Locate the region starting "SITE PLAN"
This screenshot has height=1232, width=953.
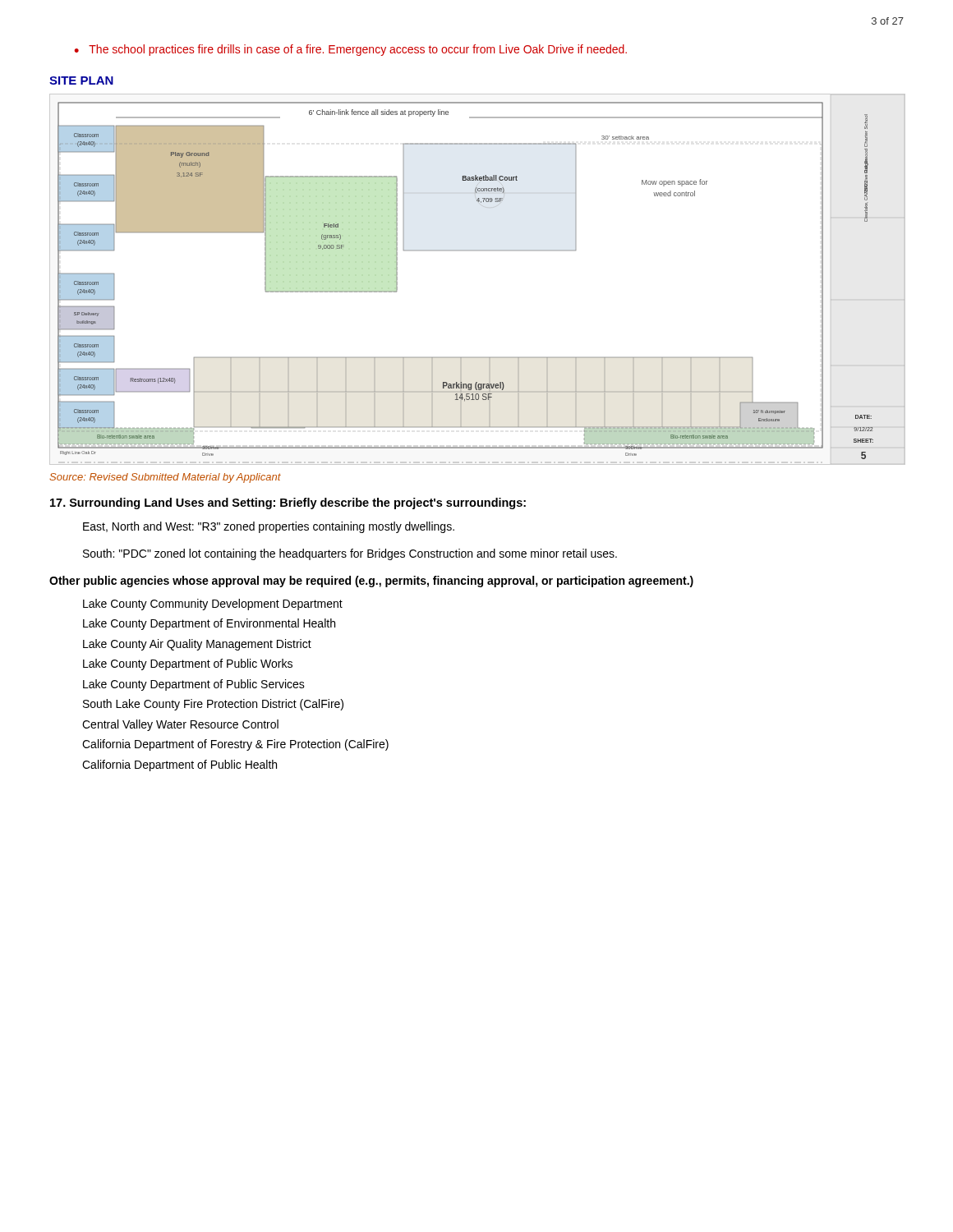pos(81,80)
